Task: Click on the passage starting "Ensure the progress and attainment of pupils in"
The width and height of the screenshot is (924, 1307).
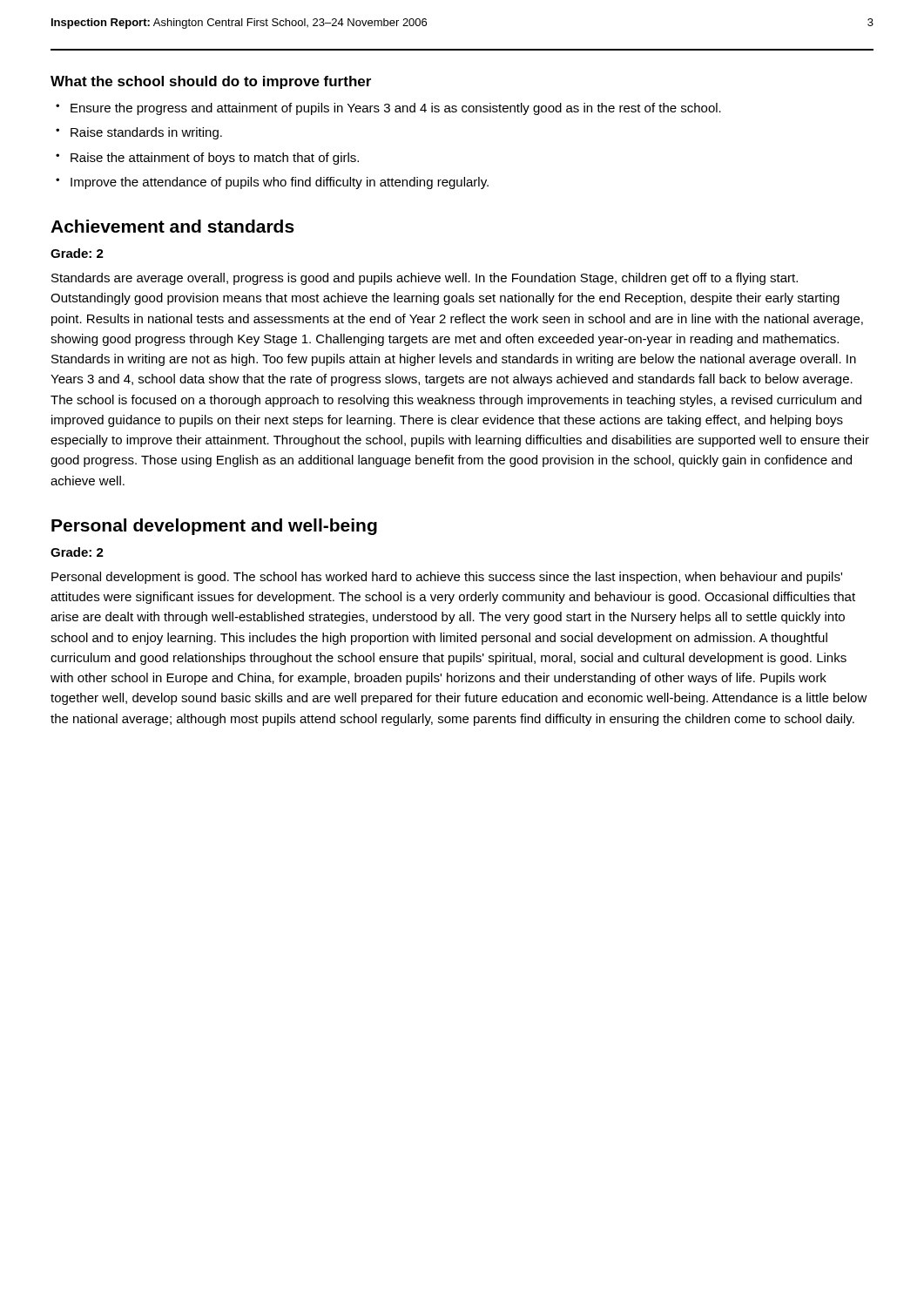Action: coord(462,108)
